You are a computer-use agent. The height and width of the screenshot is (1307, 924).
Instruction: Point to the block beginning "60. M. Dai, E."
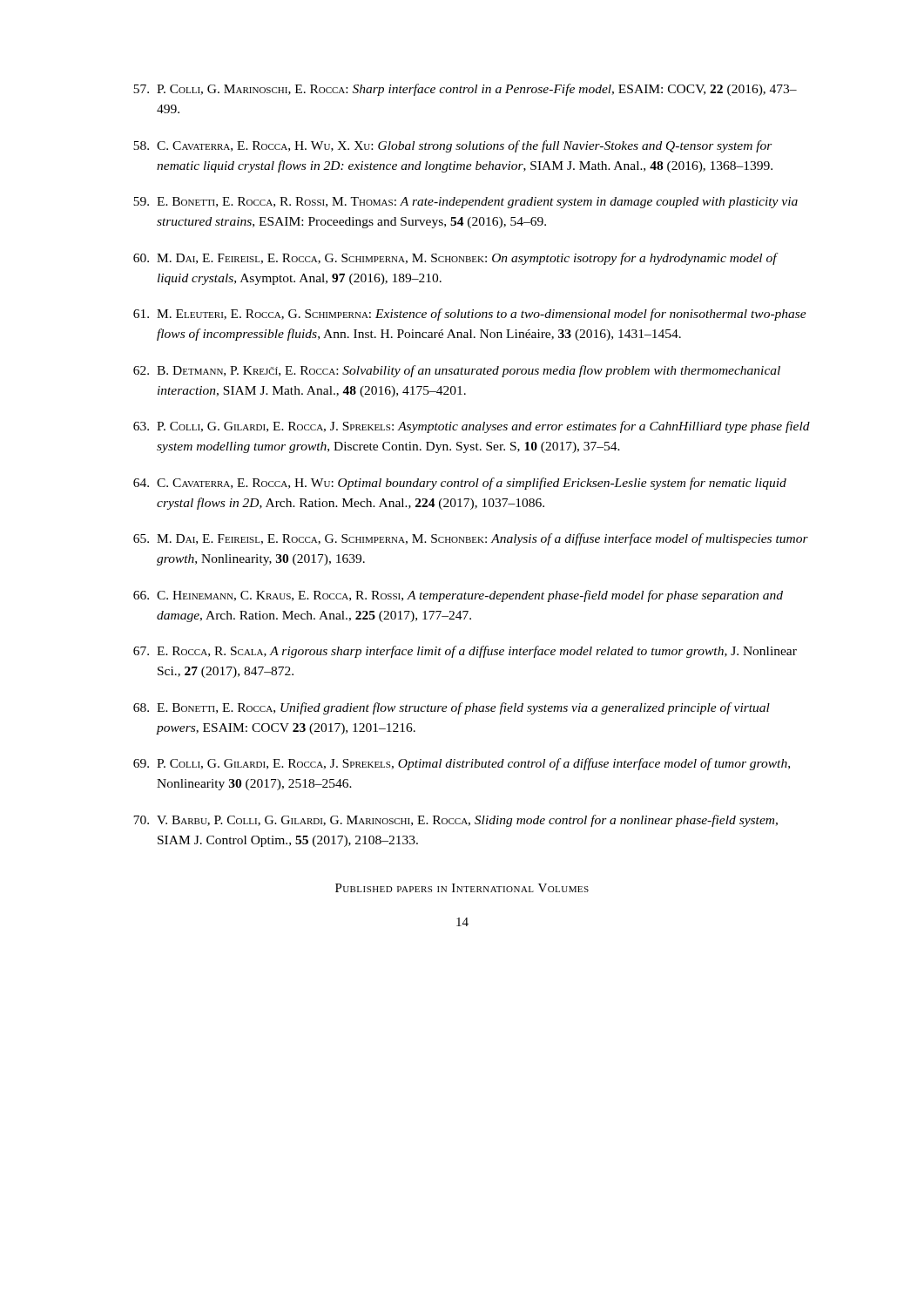coord(462,267)
